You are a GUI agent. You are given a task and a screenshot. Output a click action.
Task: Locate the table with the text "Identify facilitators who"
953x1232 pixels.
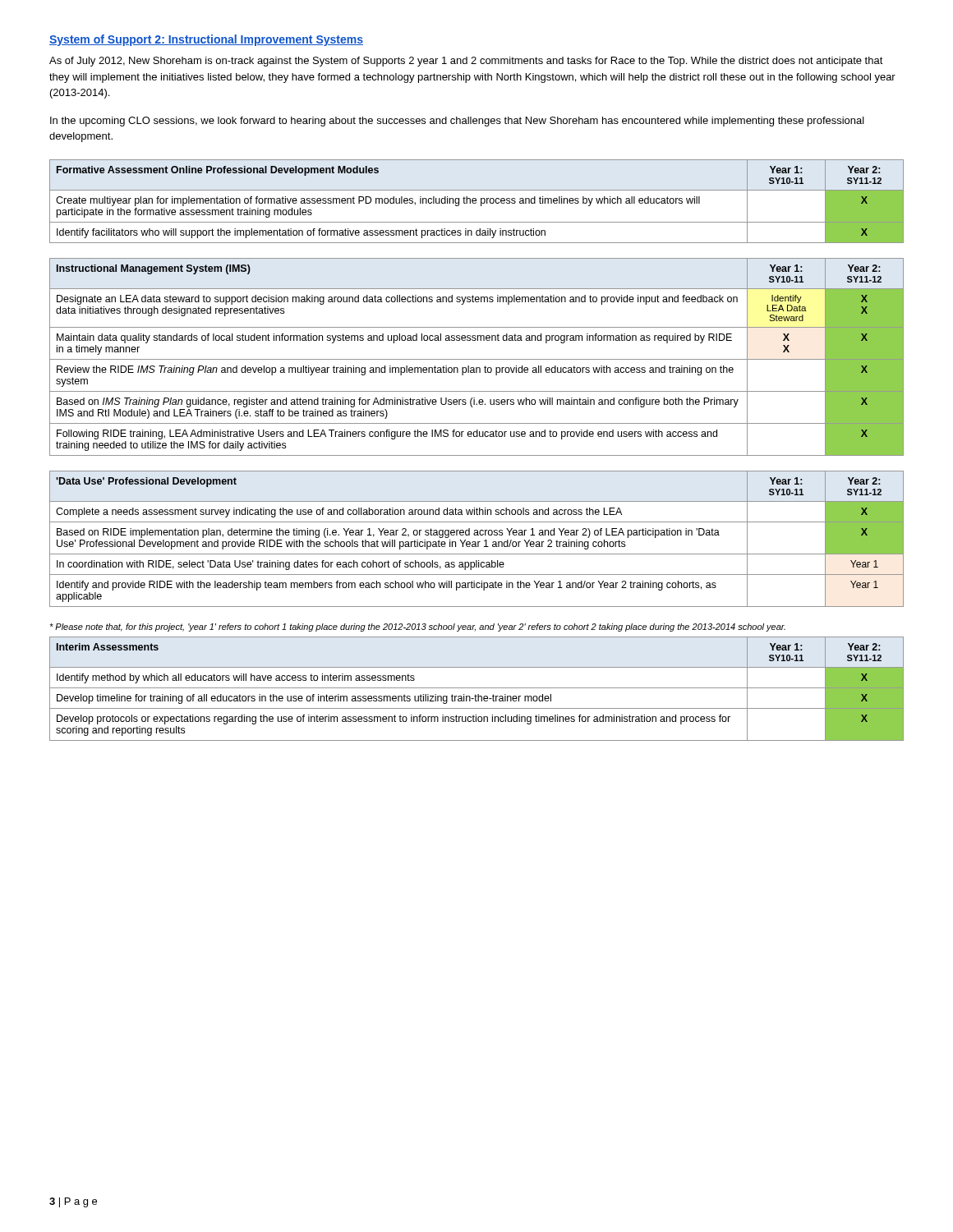(x=476, y=201)
